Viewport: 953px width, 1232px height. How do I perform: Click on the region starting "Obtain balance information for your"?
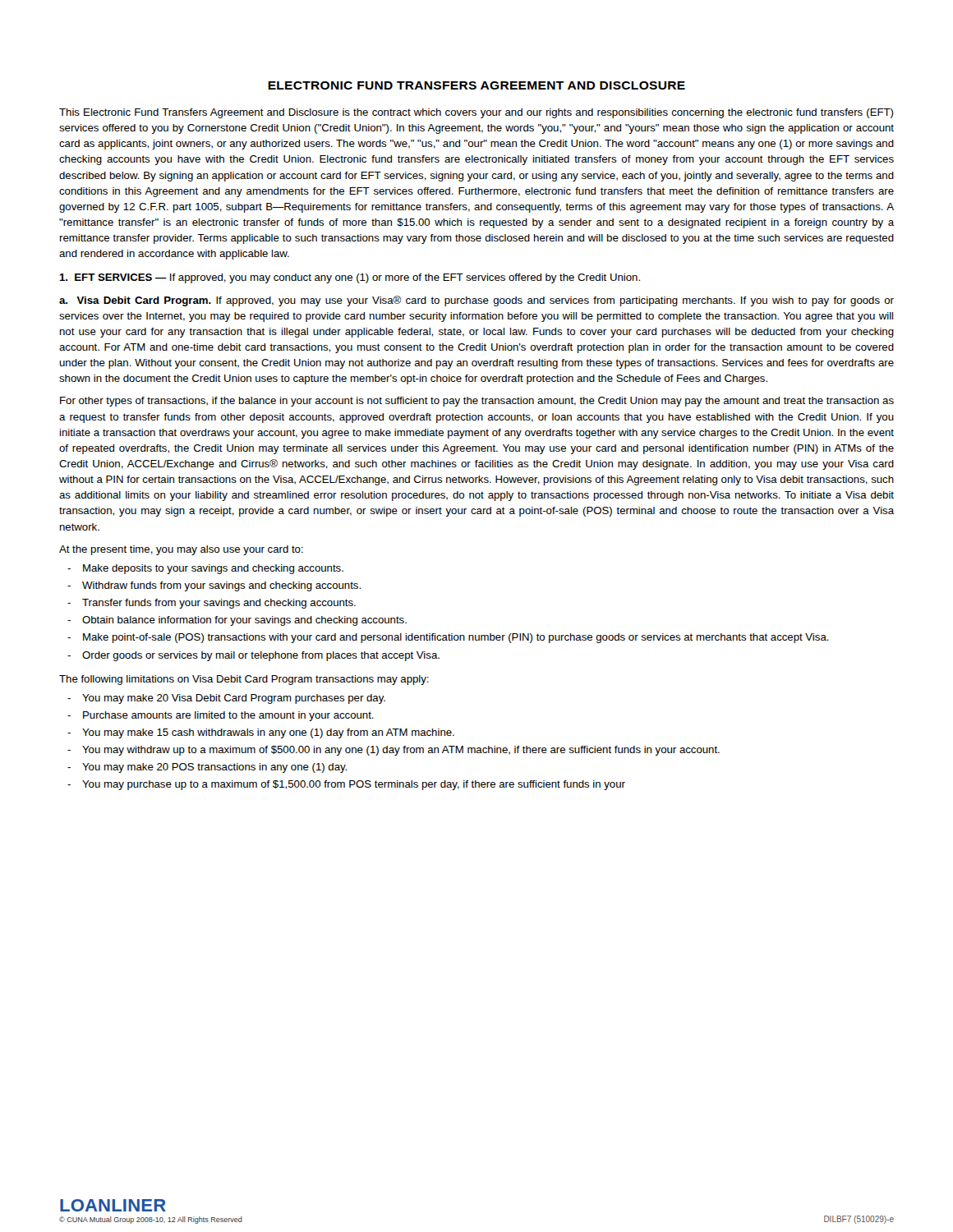tap(245, 620)
